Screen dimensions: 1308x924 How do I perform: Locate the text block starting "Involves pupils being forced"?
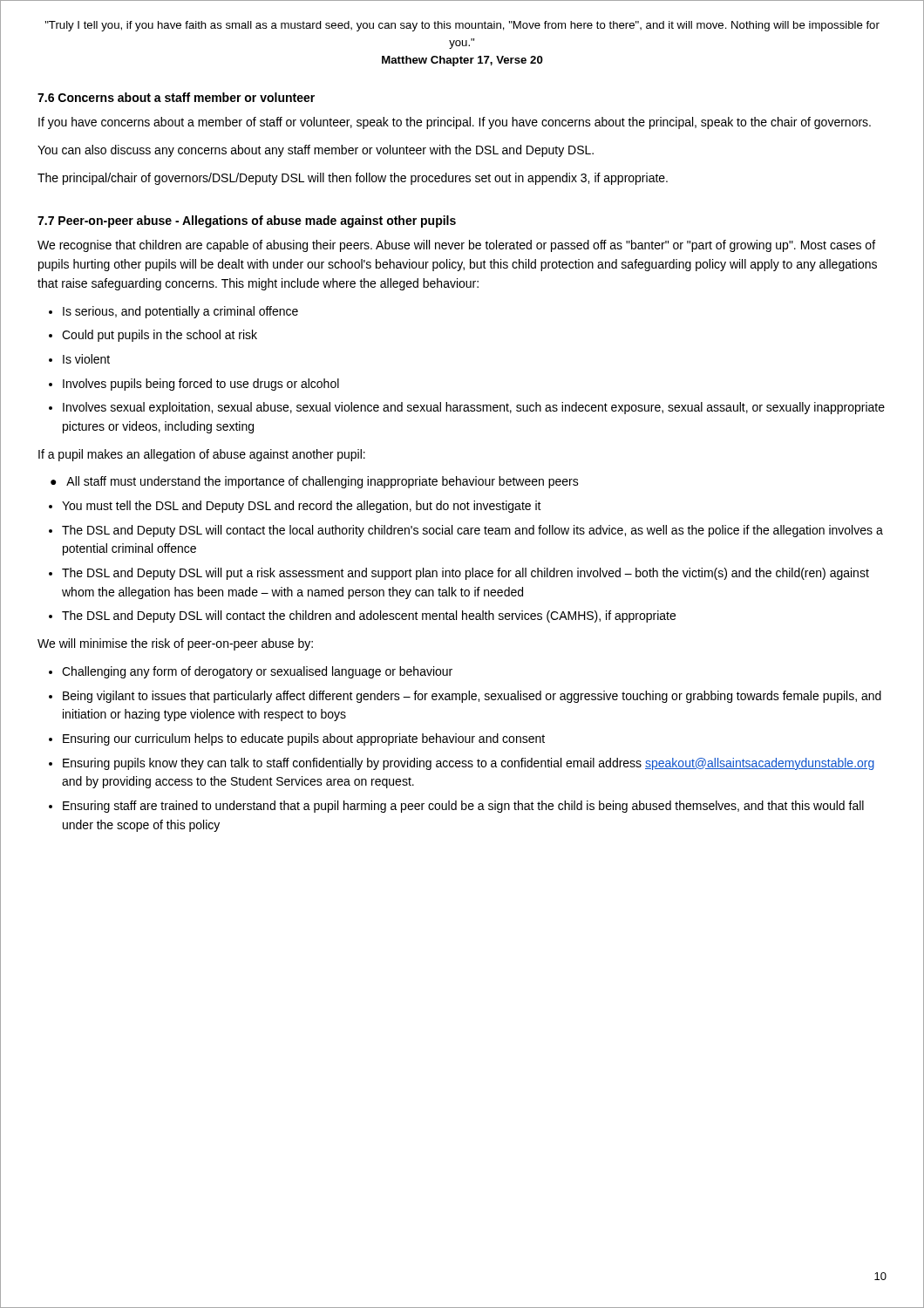[x=201, y=383]
